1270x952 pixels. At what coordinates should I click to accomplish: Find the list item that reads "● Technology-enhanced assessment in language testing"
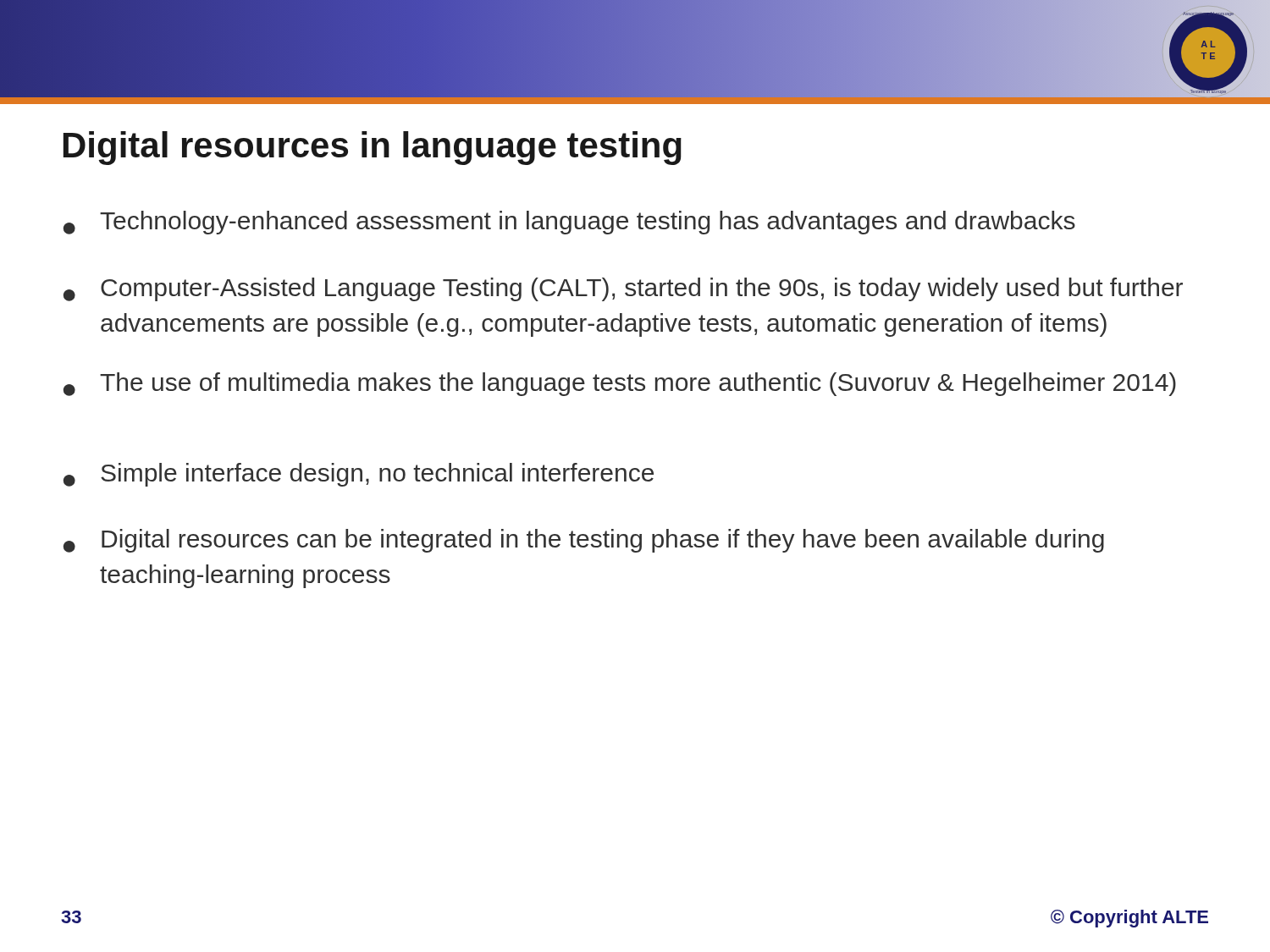[x=637, y=225]
